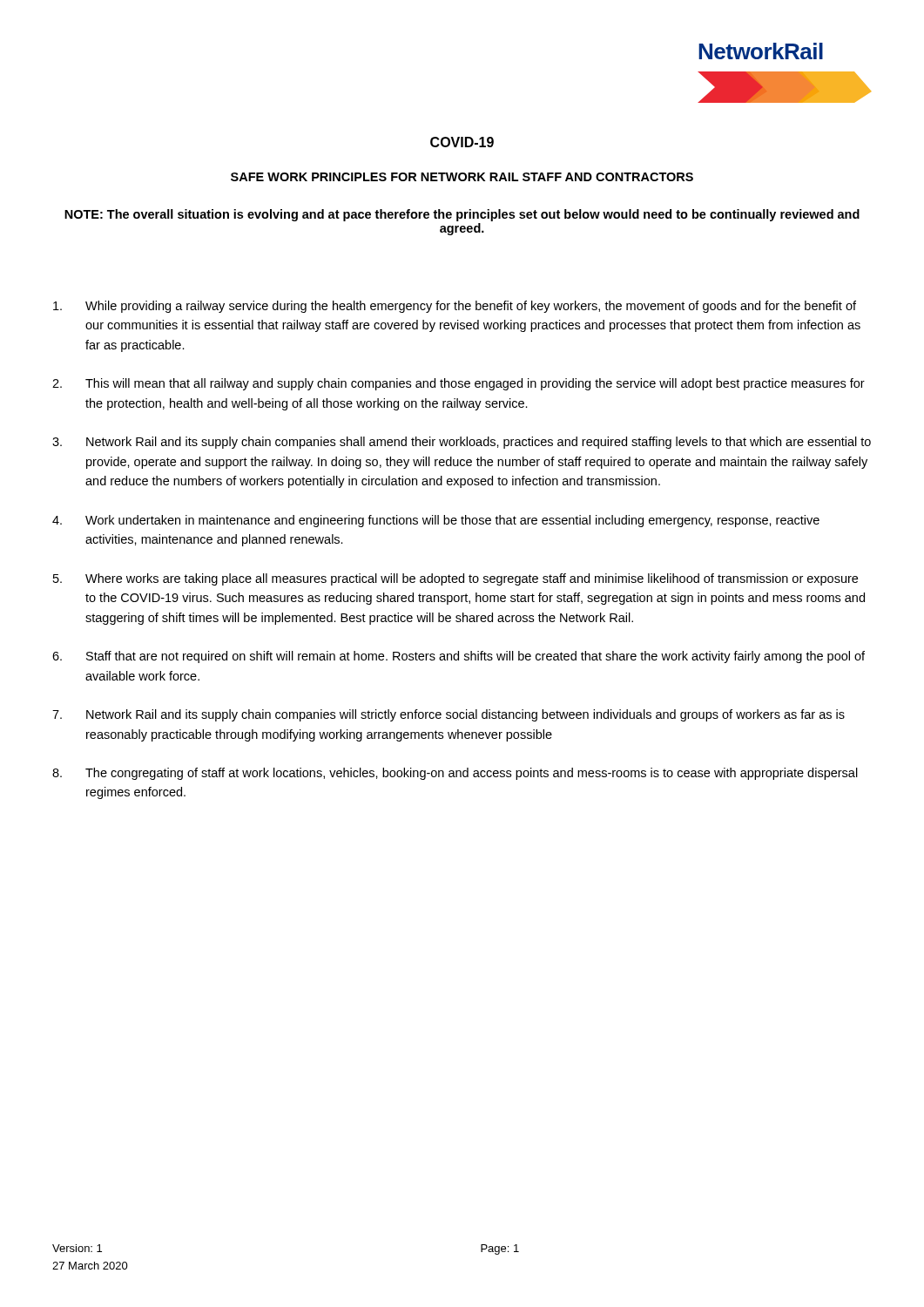Viewport: 924px width, 1307px height.
Task: Find the list item containing "4. Work undertaken in maintenance"
Action: click(462, 530)
